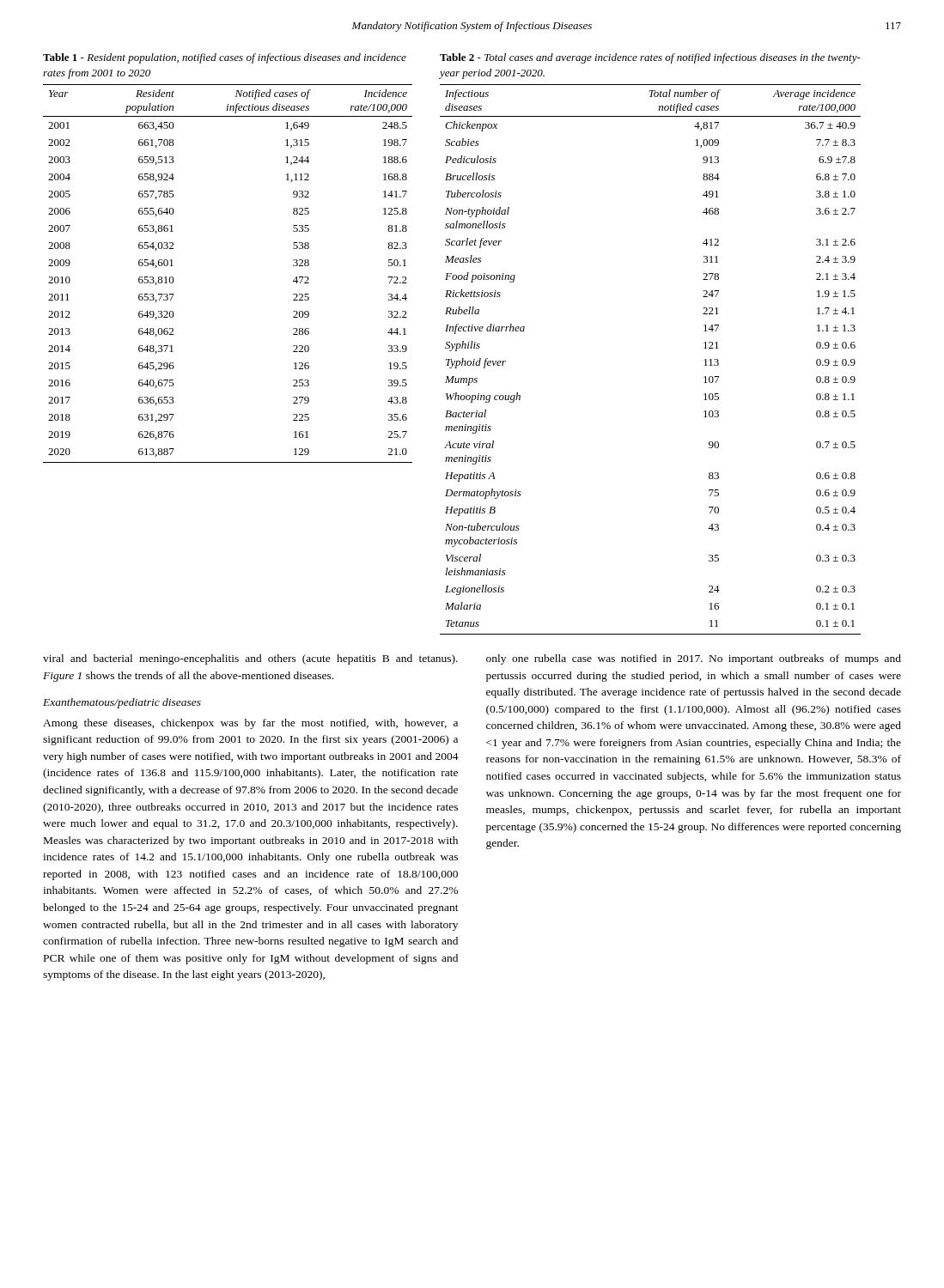Screen dimensions: 1288x944
Task: Locate the caption containing "Table 2 - Total cases and average incidence"
Action: pos(650,65)
